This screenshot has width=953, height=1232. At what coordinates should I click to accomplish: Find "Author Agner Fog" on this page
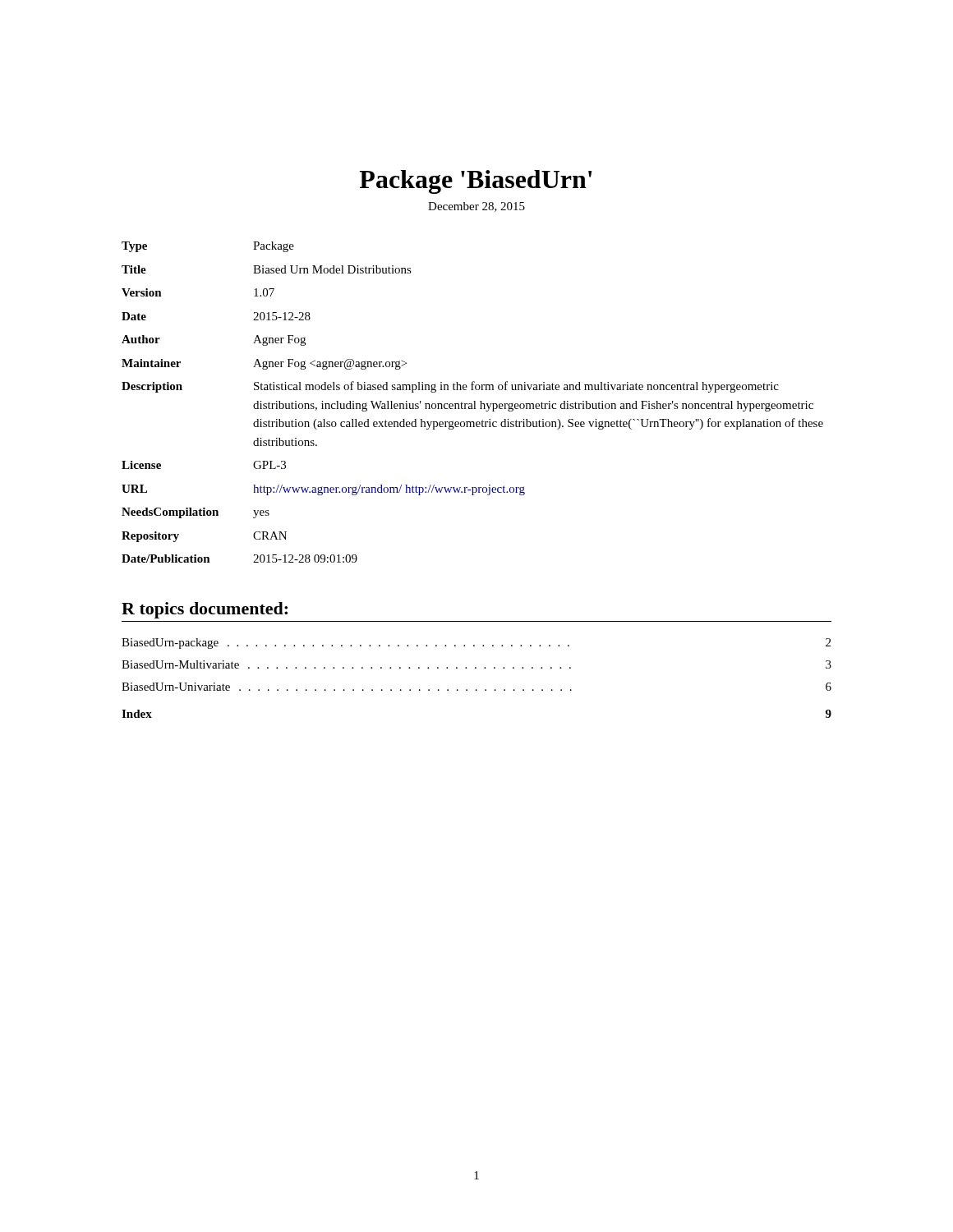(x=140, y=340)
